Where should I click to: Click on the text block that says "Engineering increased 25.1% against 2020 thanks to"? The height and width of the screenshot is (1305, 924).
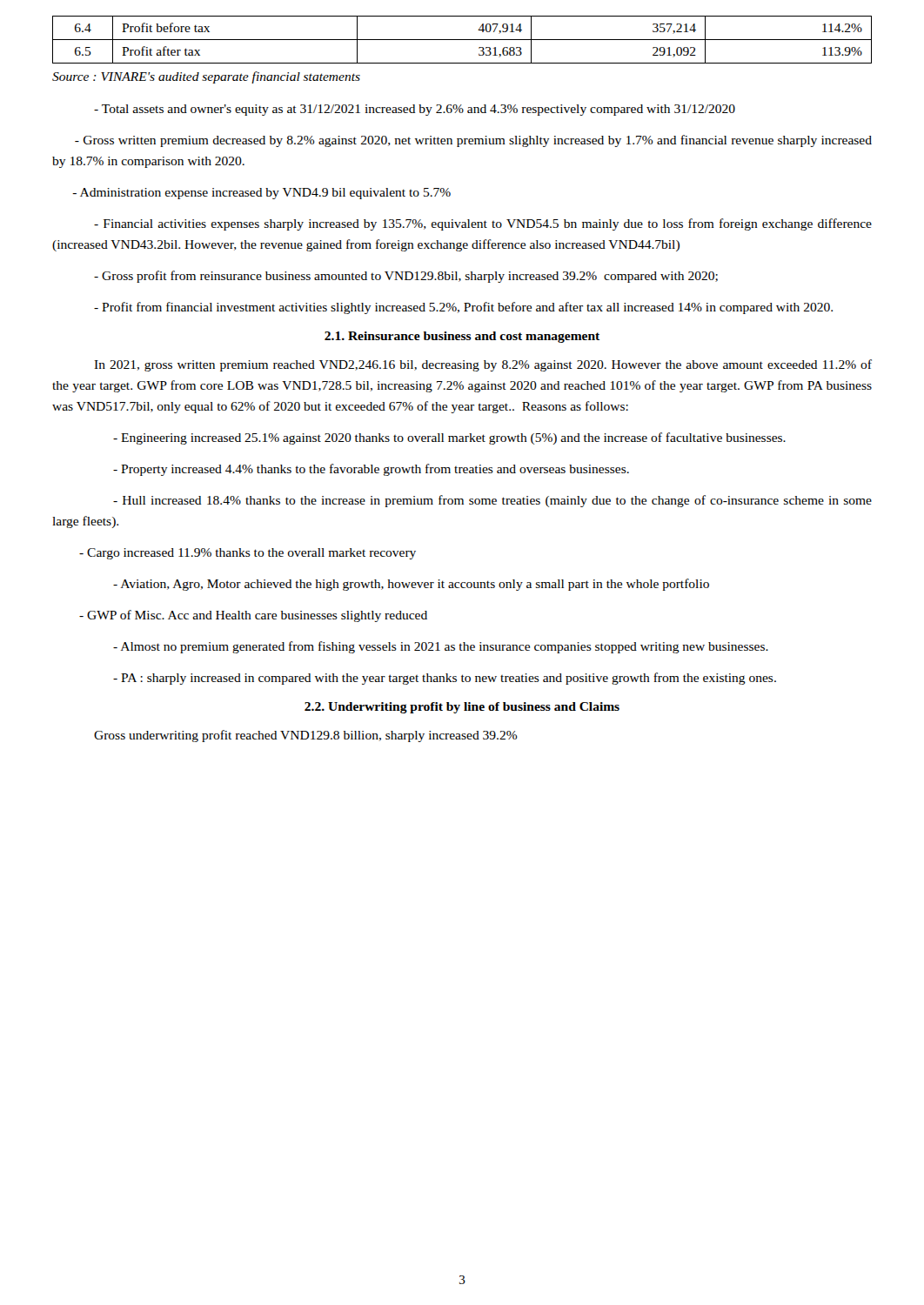click(x=450, y=437)
